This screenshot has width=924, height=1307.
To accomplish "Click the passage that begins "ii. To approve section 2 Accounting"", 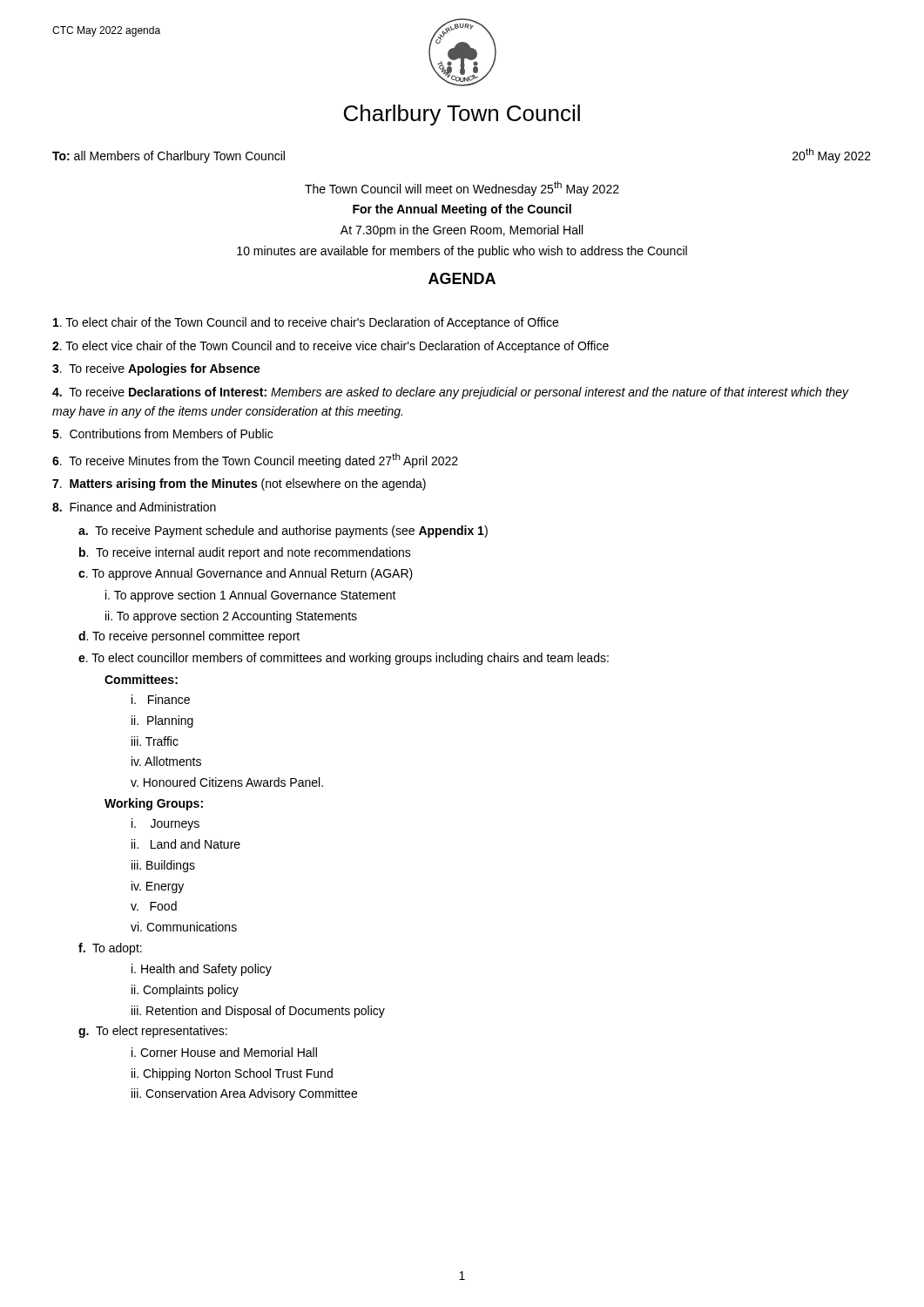I will click(231, 616).
